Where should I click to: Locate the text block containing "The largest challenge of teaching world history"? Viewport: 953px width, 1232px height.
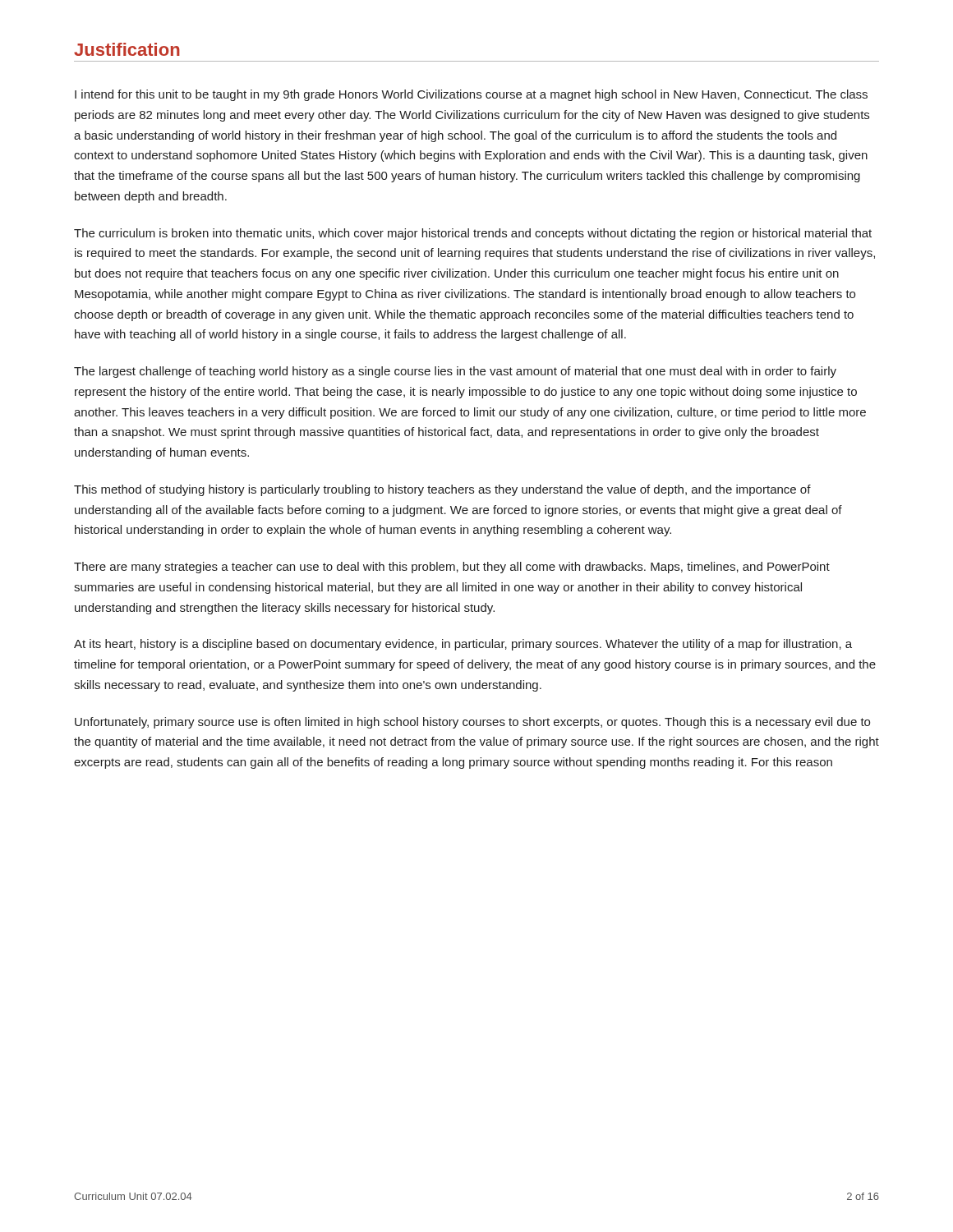pyautogui.click(x=470, y=411)
